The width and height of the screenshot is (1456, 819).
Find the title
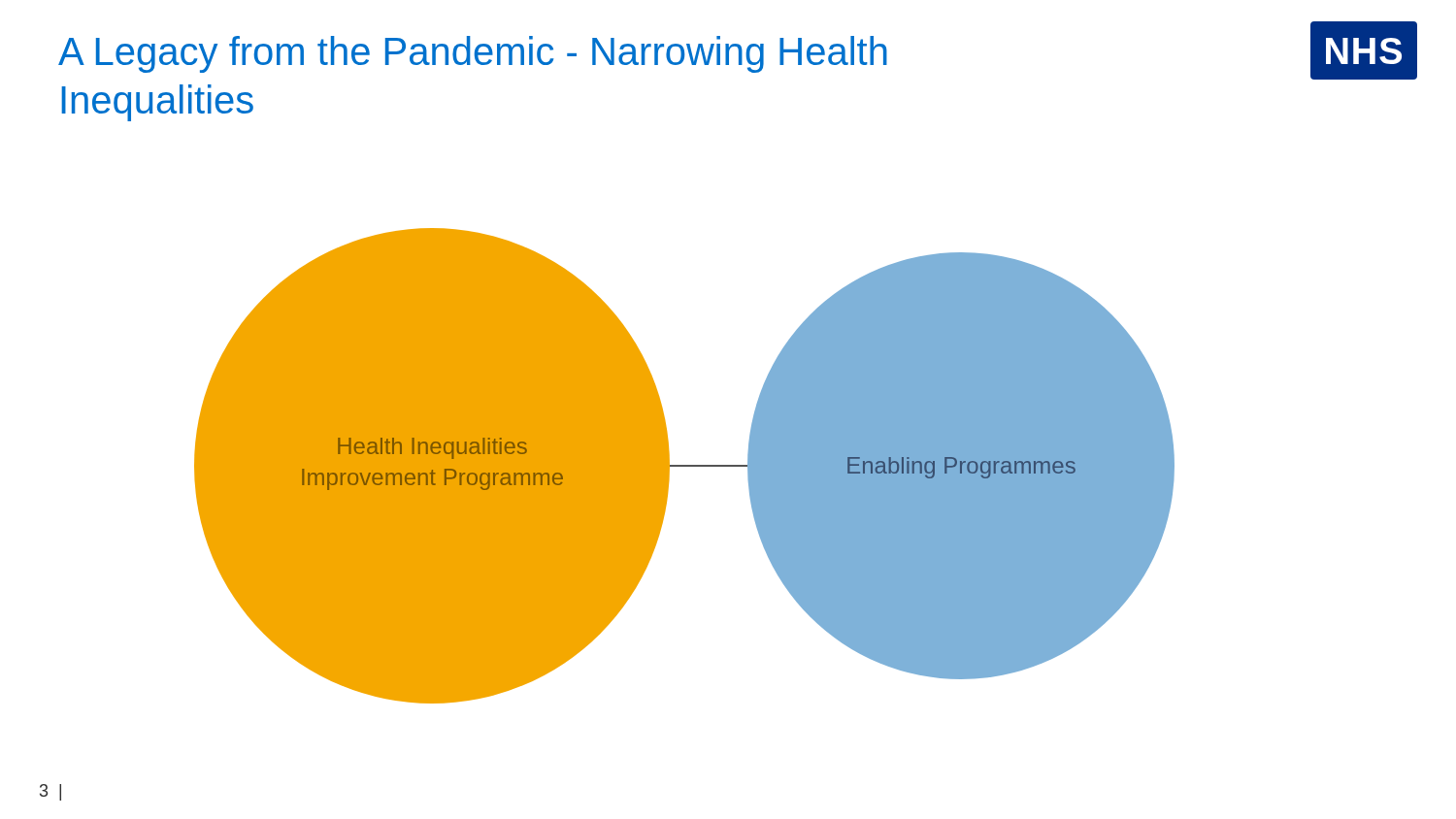click(x=474, y=76)
